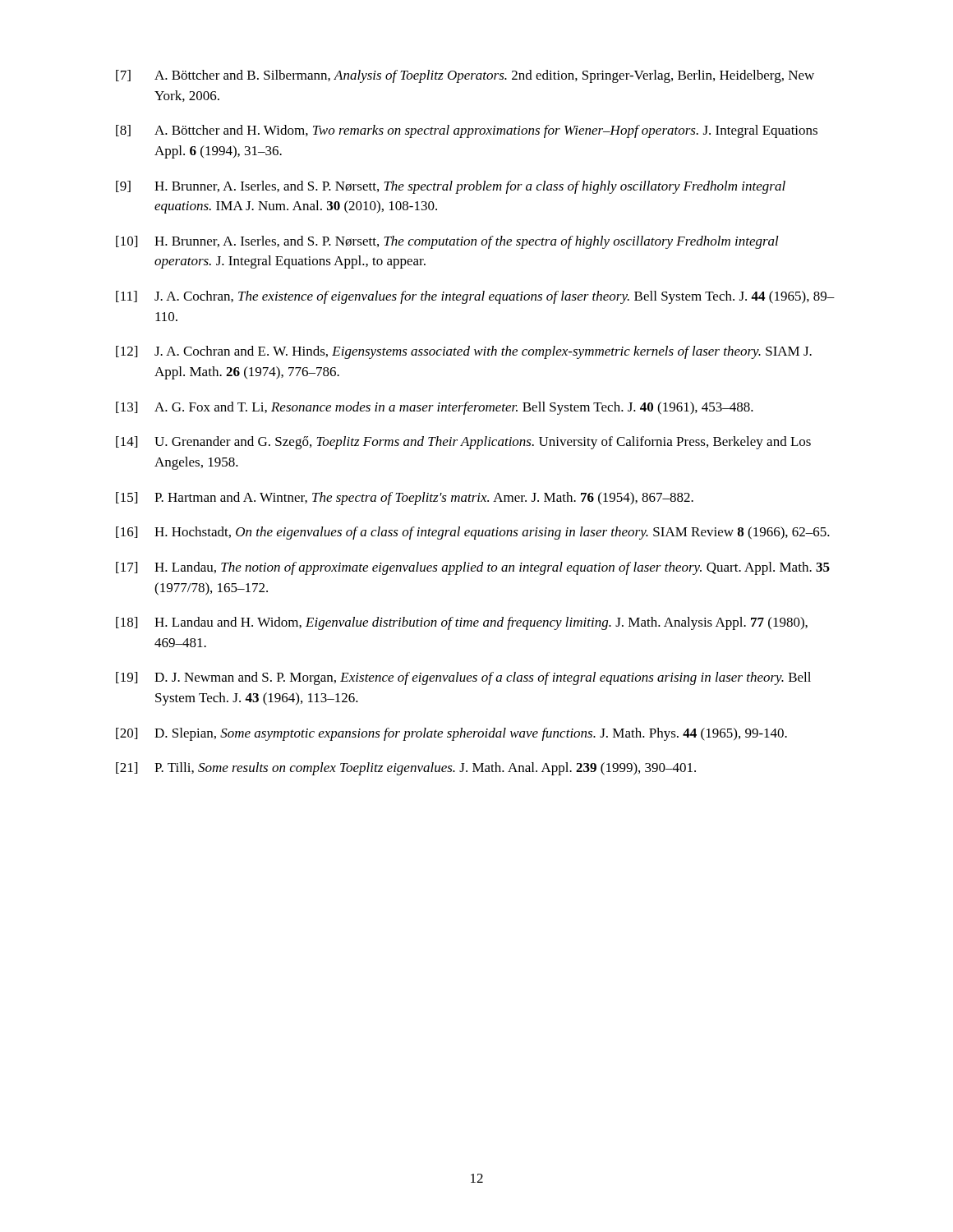Screen dimensions: 1232x953
Task: Select the element starting "[17] H. Landau, The notion of approximate eigenvalues"
Action: click(x=476, y=578)
